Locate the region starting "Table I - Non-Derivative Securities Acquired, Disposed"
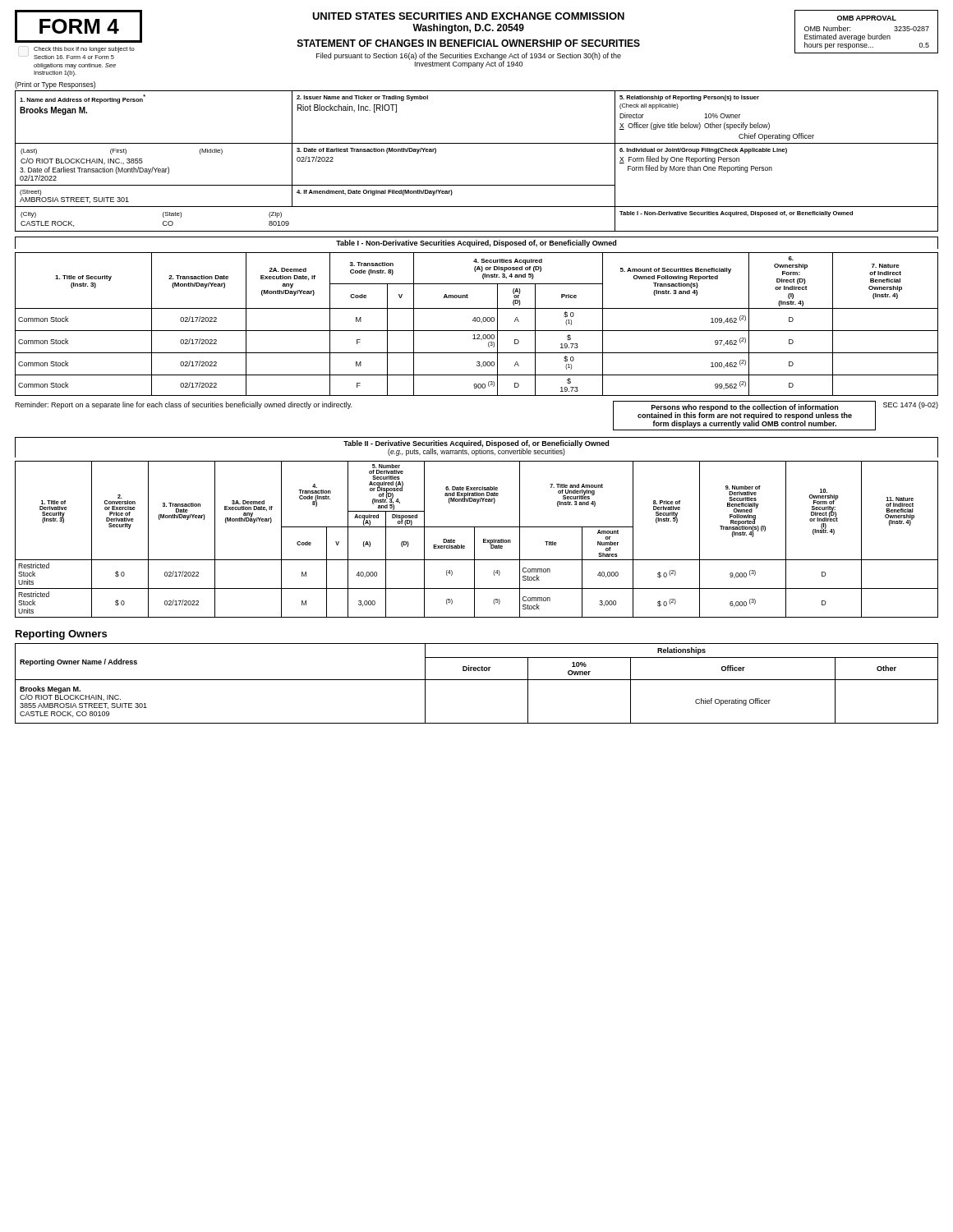The width and height of the screenshot is (953, 1232). [476, 243]
